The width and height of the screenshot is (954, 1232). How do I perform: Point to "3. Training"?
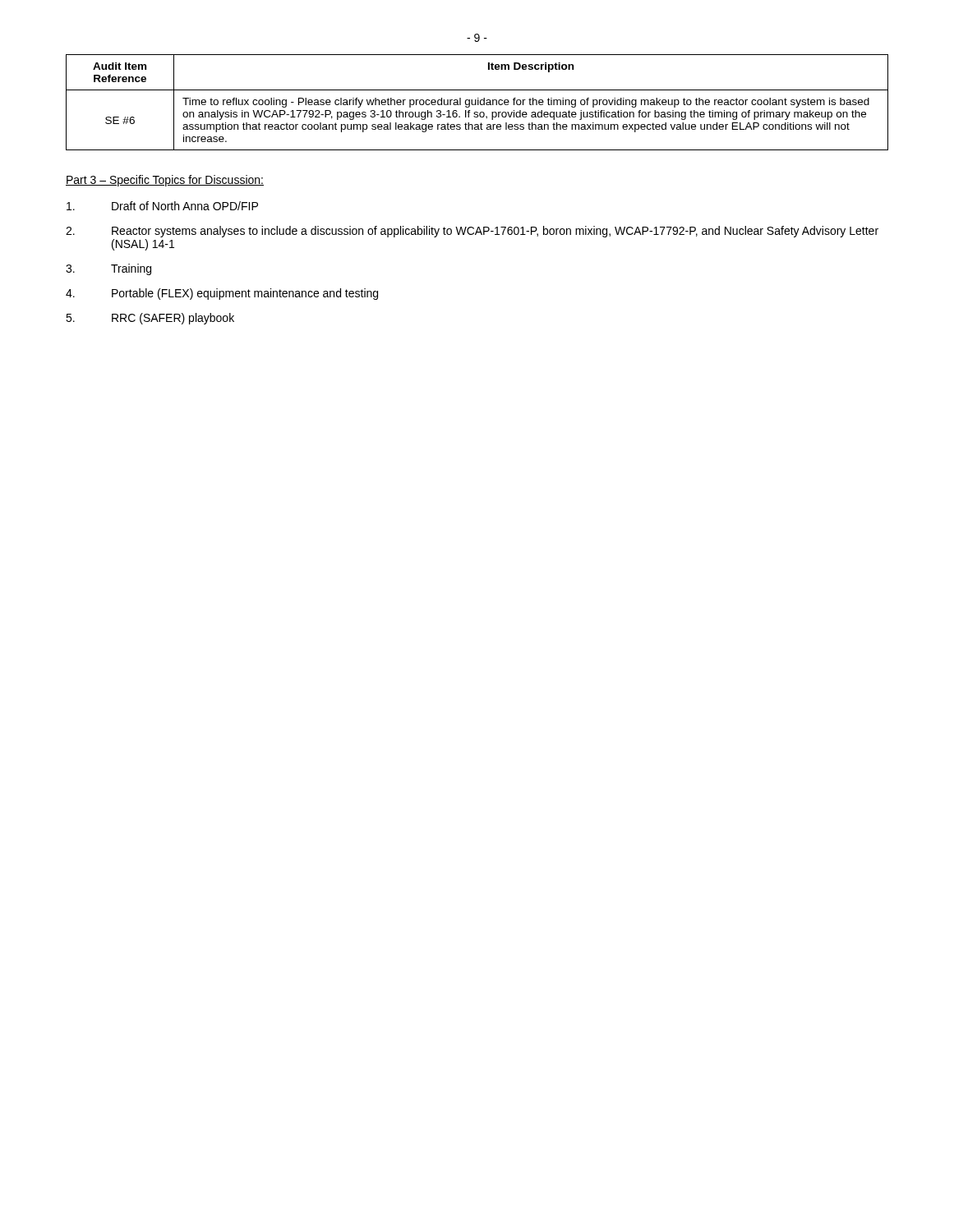[x=132, y=269]
